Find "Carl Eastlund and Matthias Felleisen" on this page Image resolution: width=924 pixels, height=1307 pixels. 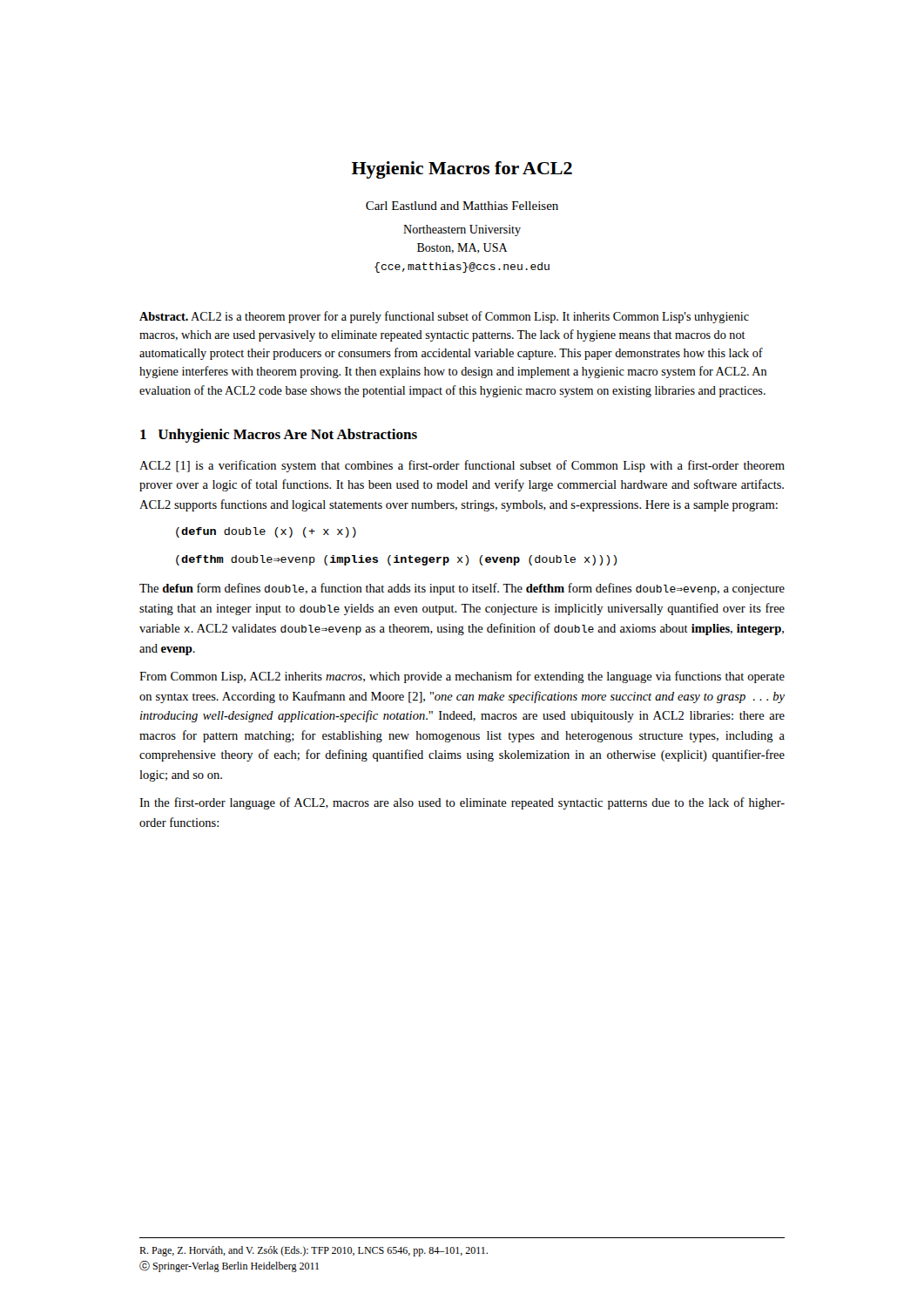[x=462, y=206]
